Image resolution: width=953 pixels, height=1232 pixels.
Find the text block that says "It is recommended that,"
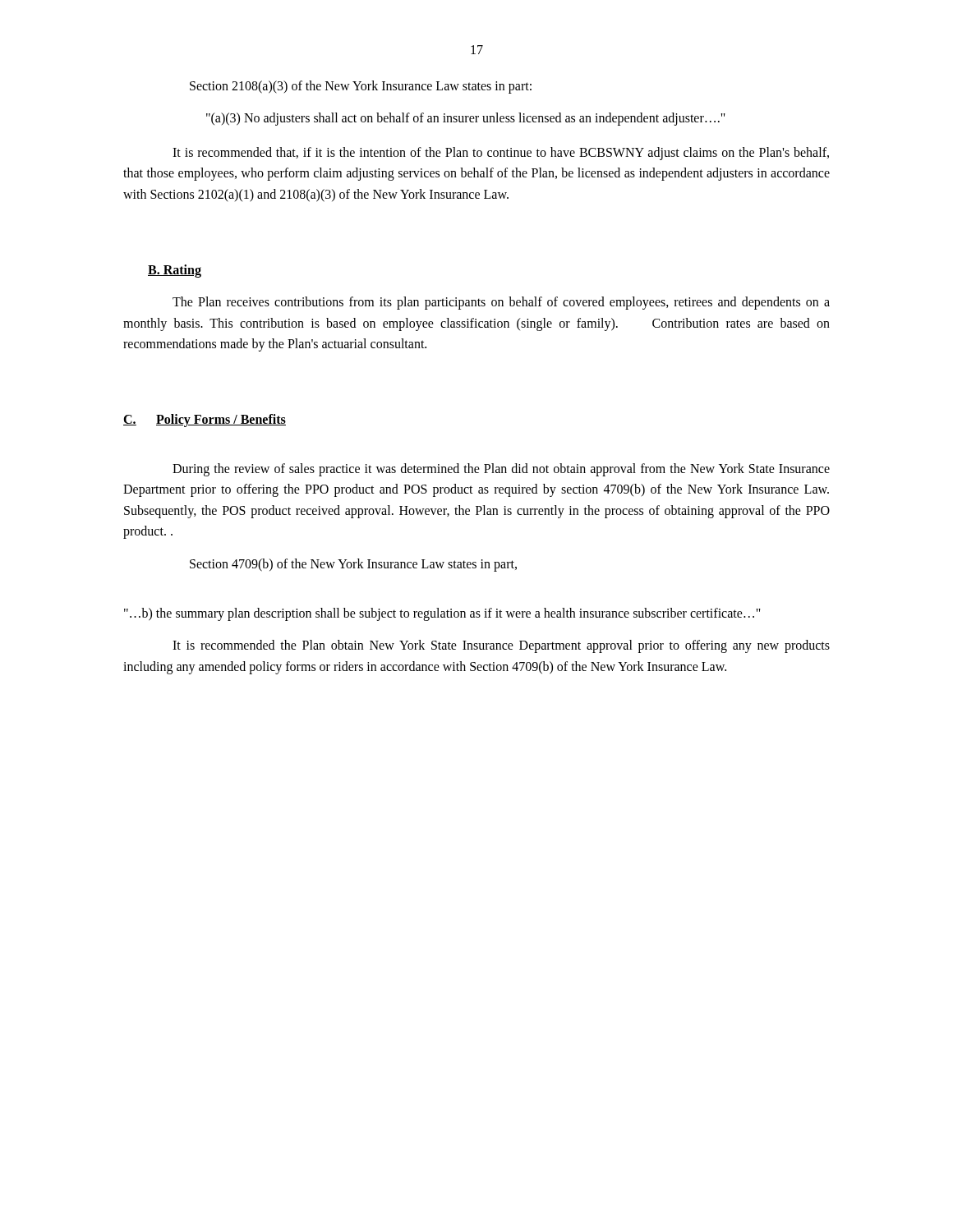point(476,173)
